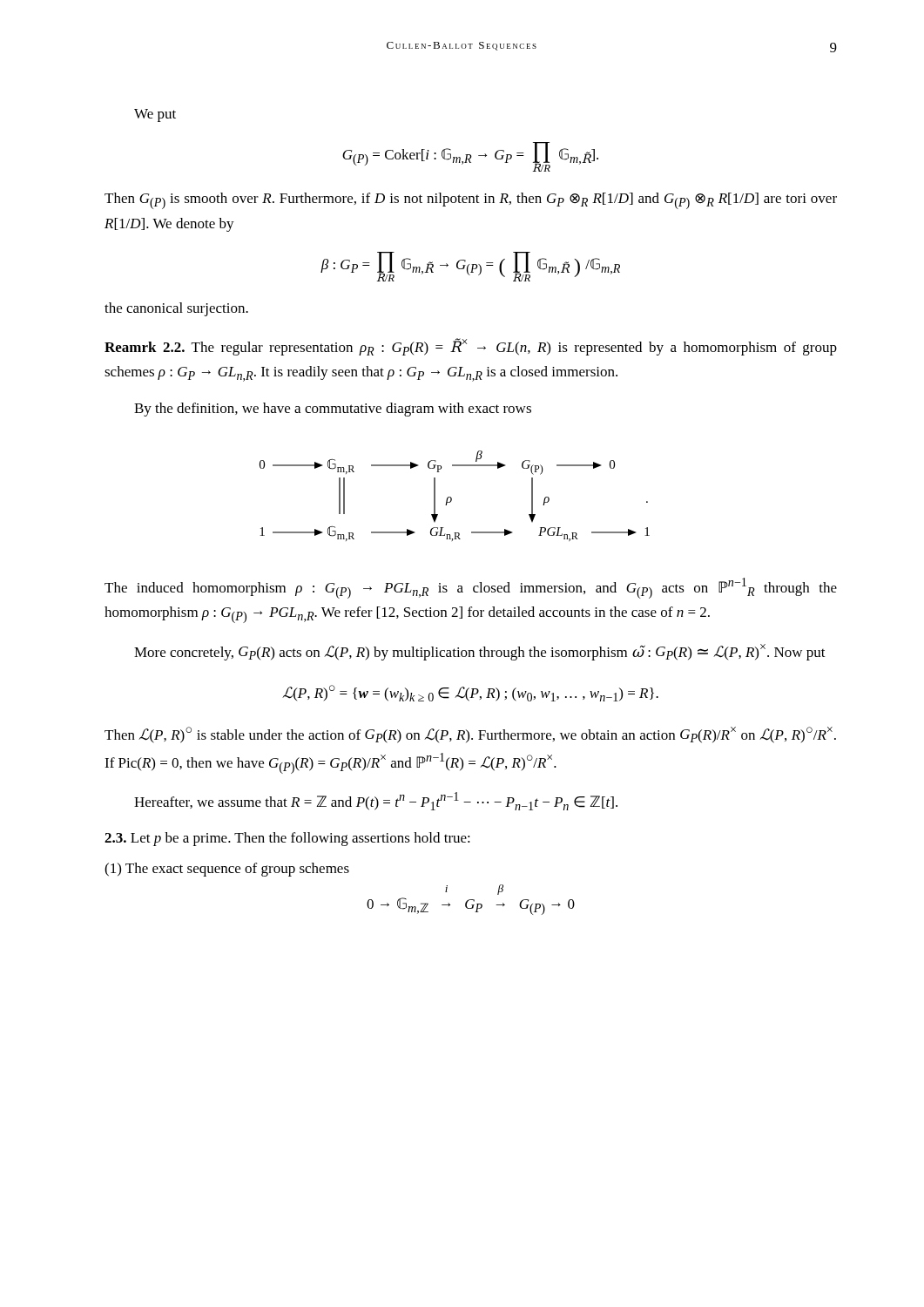Where is the passage that starts "Then ℒ(P, R)○ is"?
Viewport: 924px width, 1307px height.
coord(471,748)
